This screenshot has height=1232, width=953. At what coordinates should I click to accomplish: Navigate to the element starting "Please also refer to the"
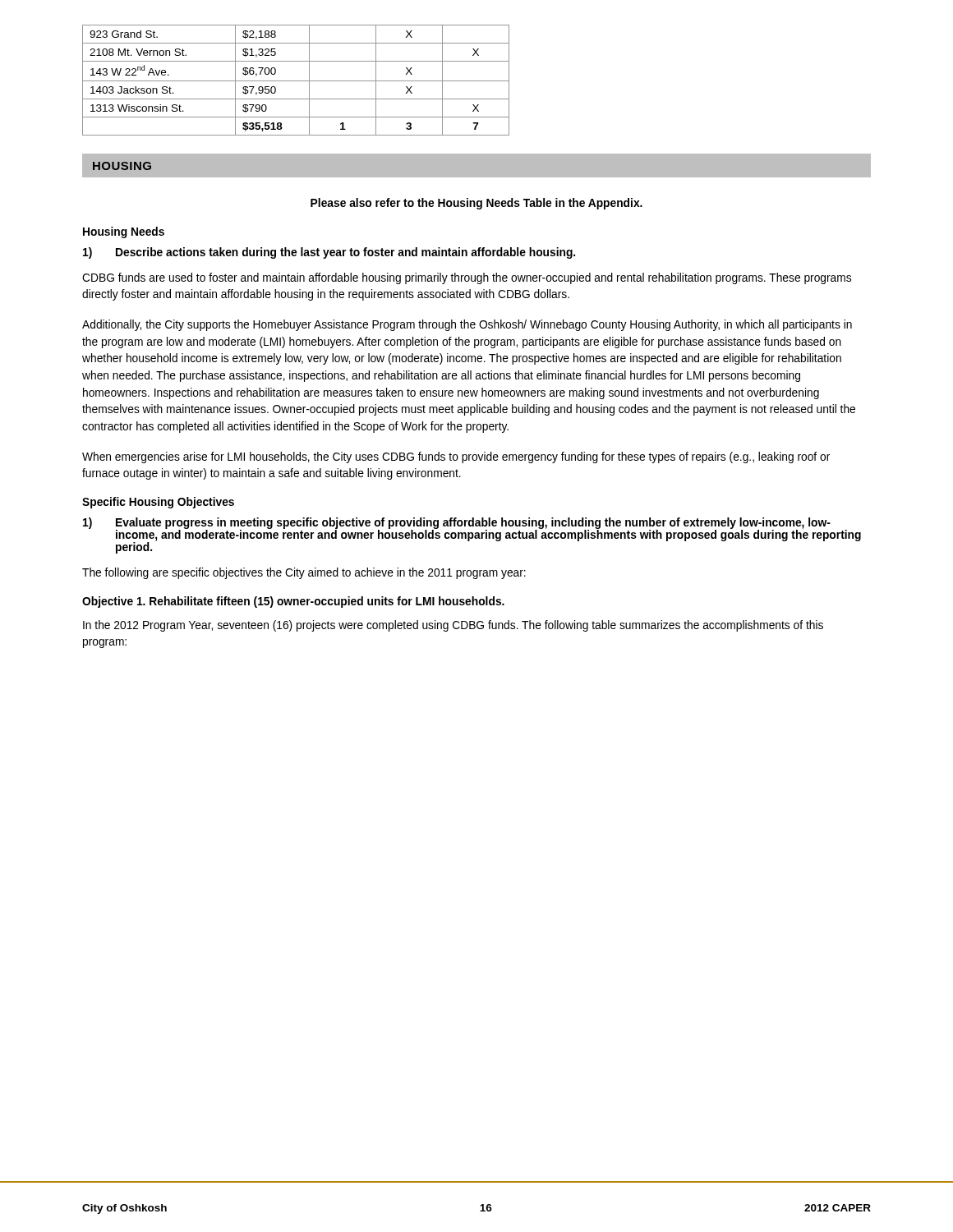(476, 203)
